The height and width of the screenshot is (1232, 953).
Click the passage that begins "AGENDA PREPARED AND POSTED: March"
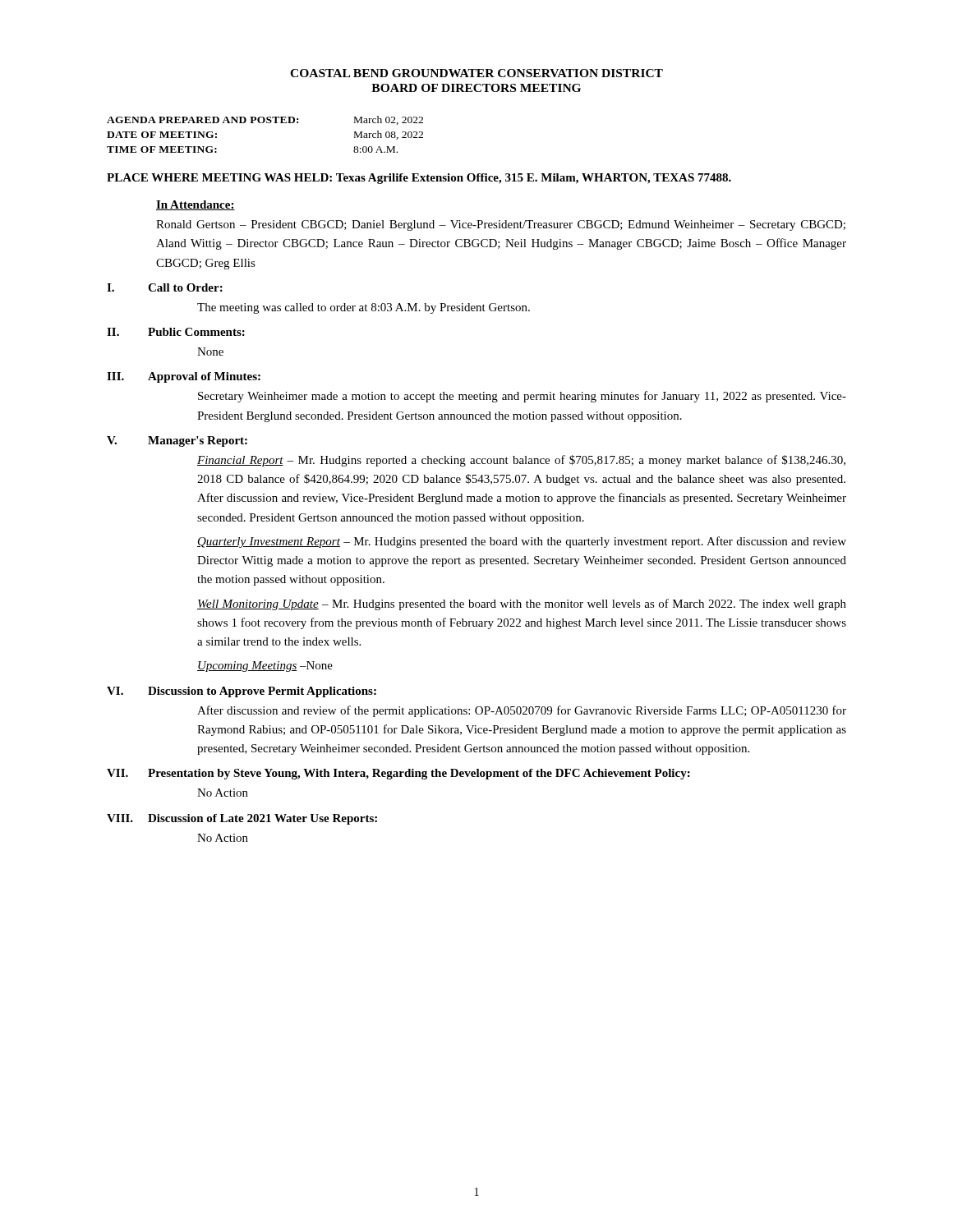[265, 120]
